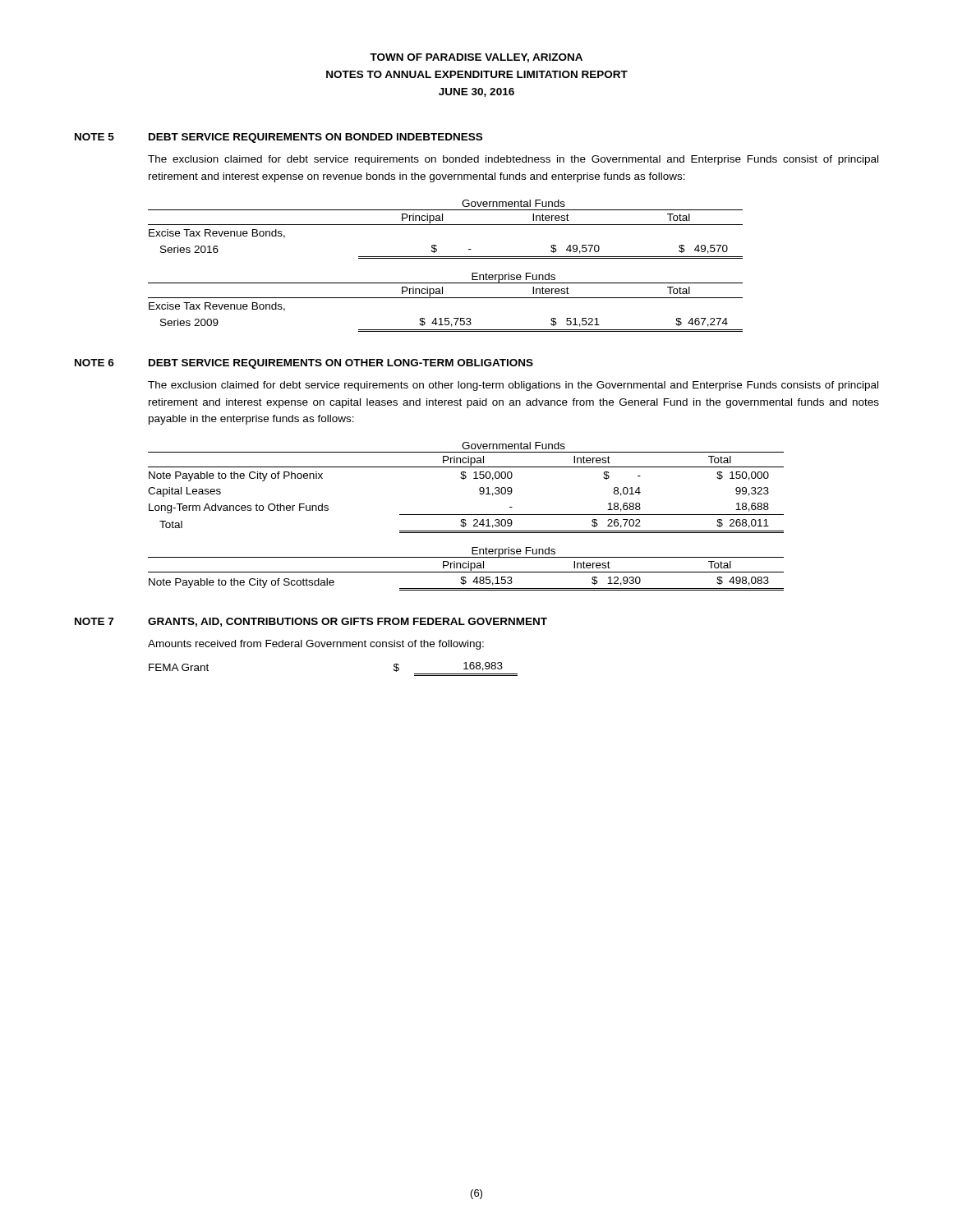Screen dimensions: 1232x953
Task: Click on the table containing "$ 485,153"
Action: 513,568
